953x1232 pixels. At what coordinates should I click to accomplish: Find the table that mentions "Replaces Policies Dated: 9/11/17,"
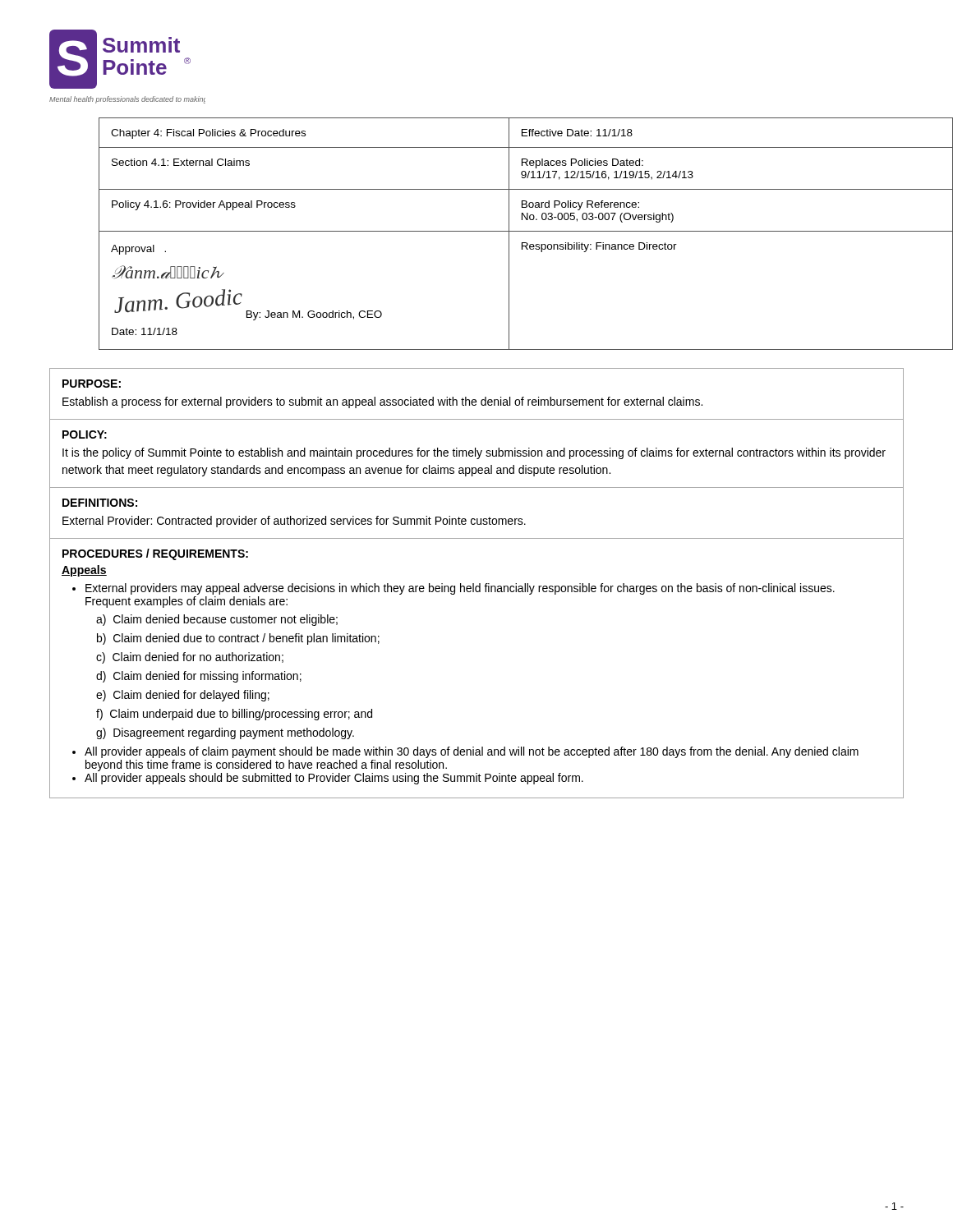click(x=476, y=234)
